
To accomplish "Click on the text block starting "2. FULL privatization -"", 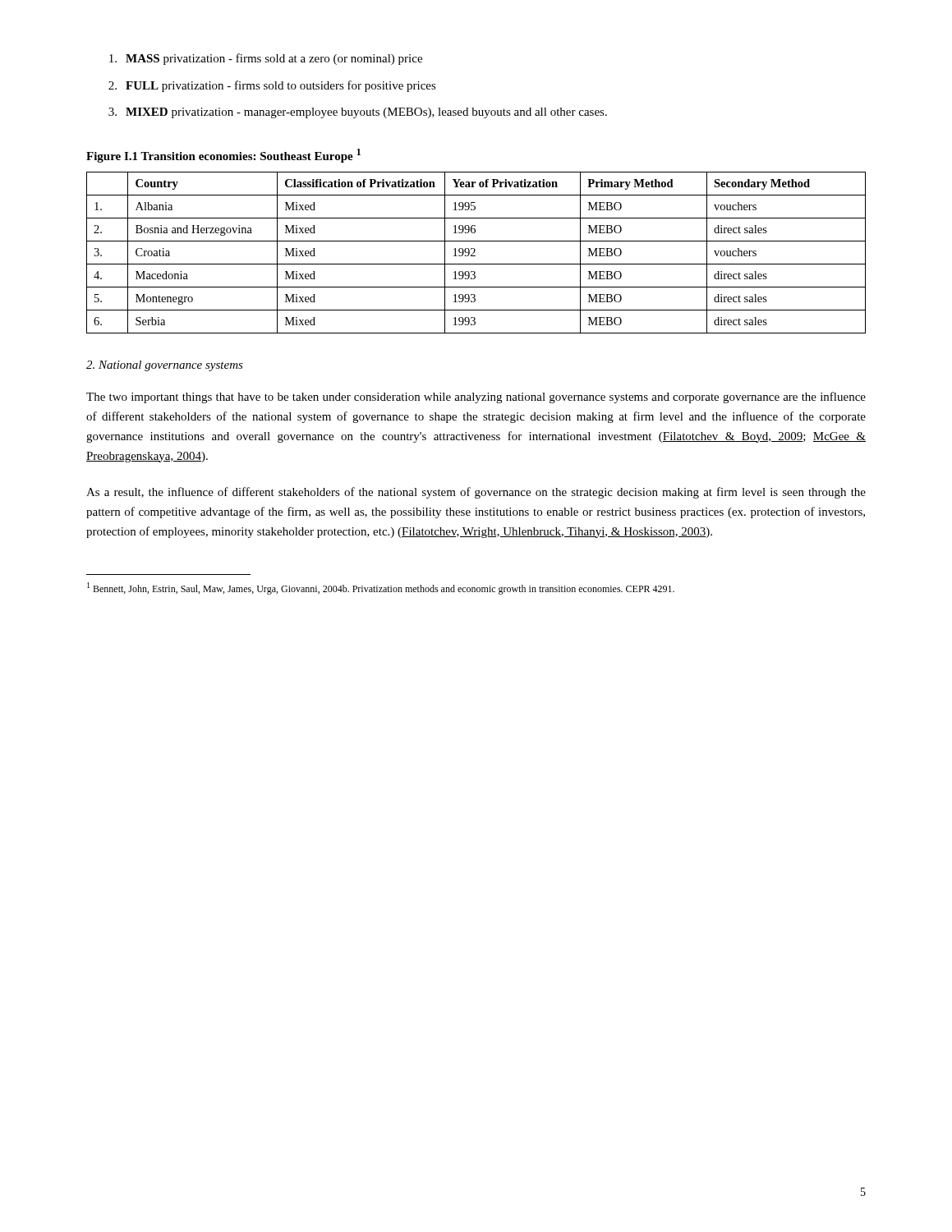I will 272,86.
